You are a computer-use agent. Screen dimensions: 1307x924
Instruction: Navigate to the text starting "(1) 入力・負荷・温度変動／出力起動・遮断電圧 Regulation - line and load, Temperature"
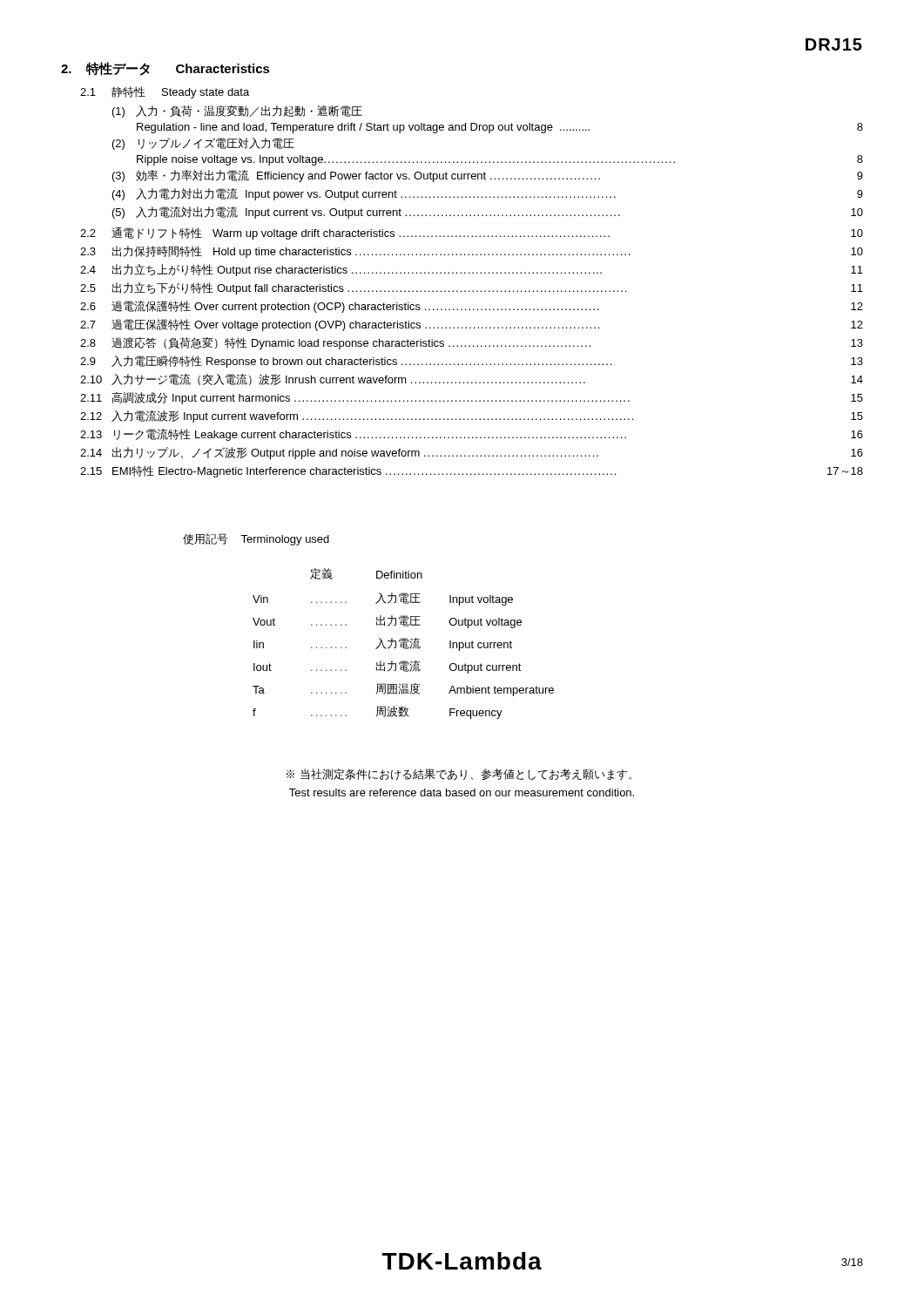coord(487,118)
